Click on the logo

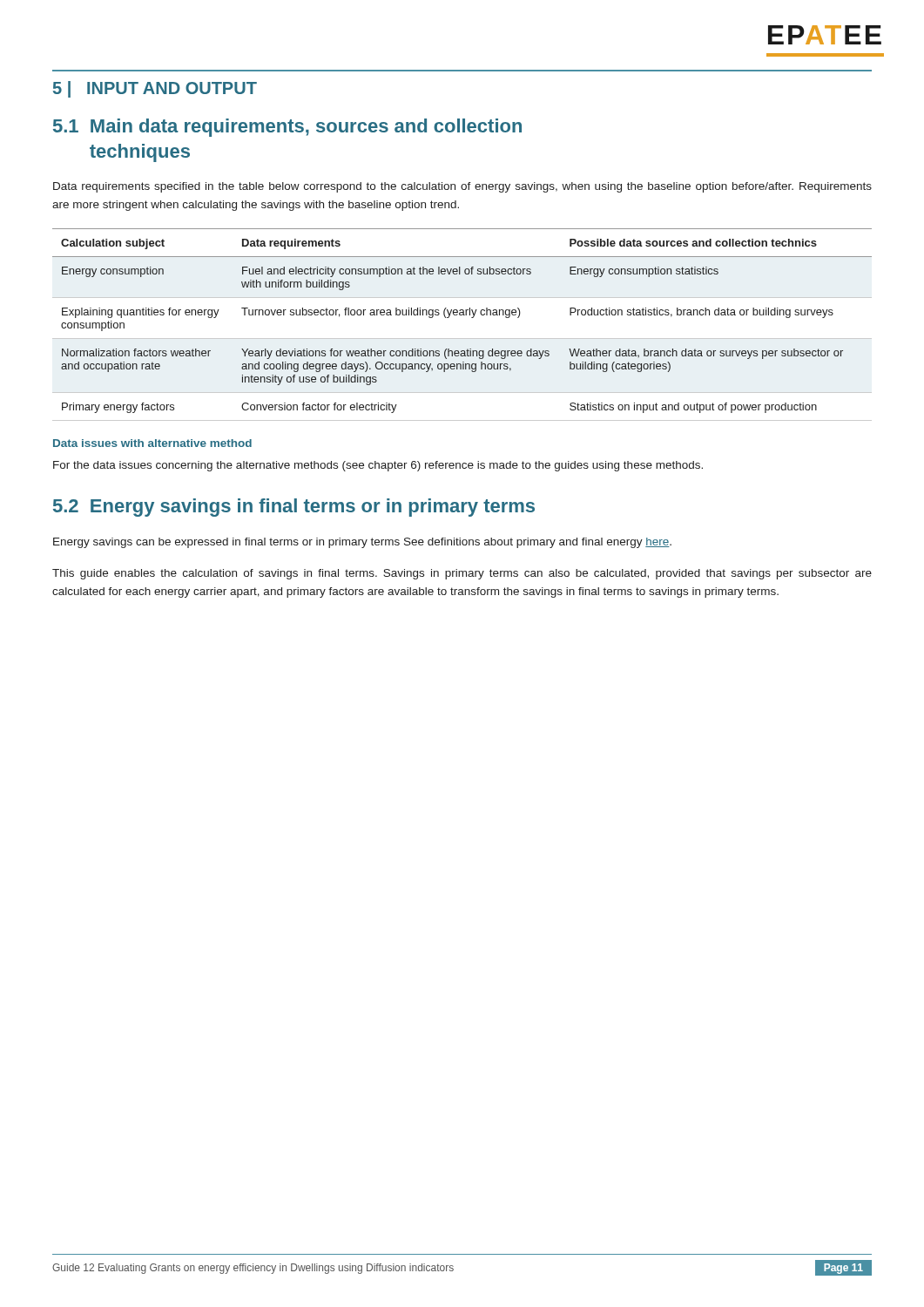coord(825,38)
